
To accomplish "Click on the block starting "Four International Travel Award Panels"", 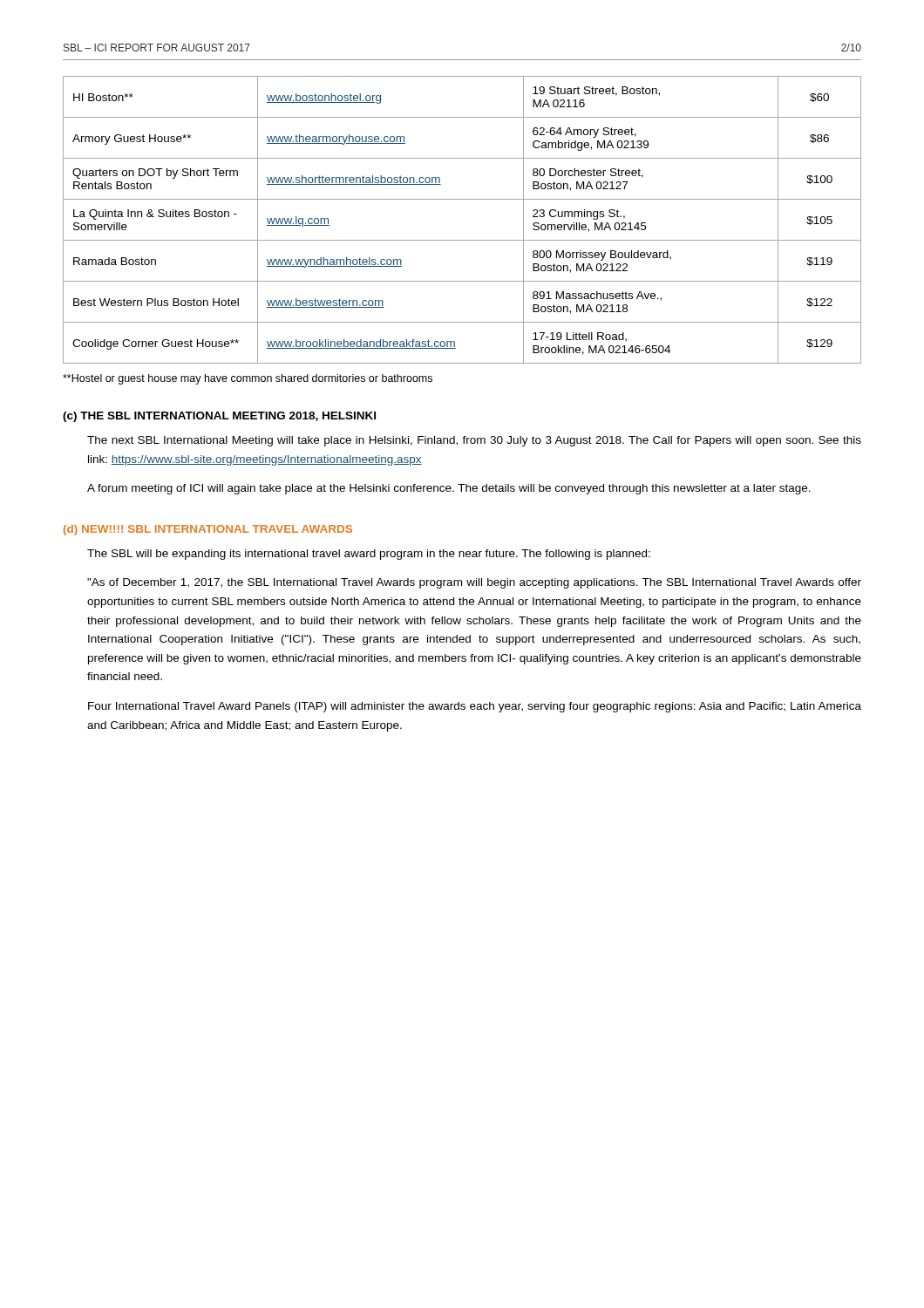I will click(474, 715).
